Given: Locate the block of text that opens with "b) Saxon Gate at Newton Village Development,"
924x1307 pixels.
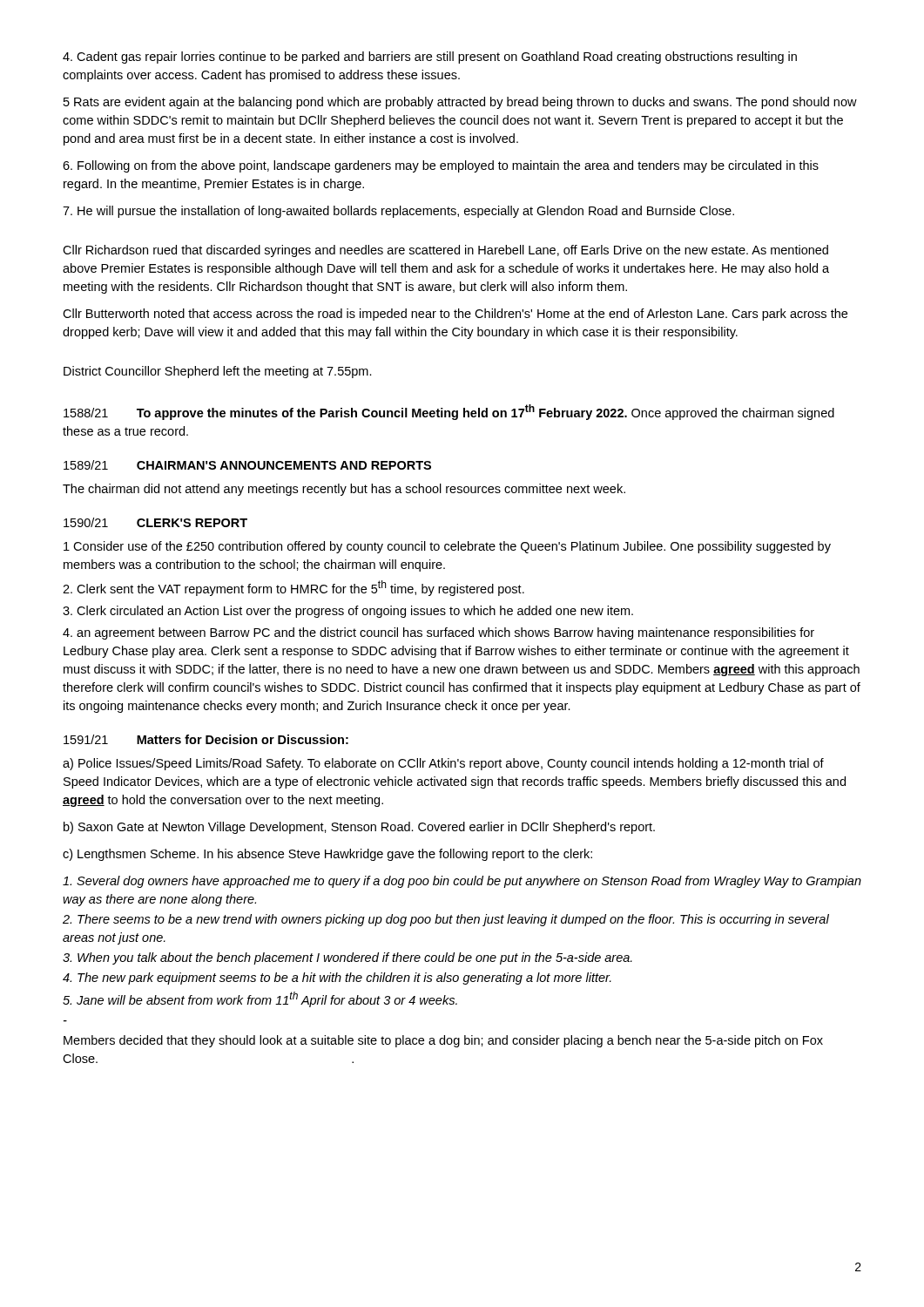Looking at the screenshot, I should [462, 827].
